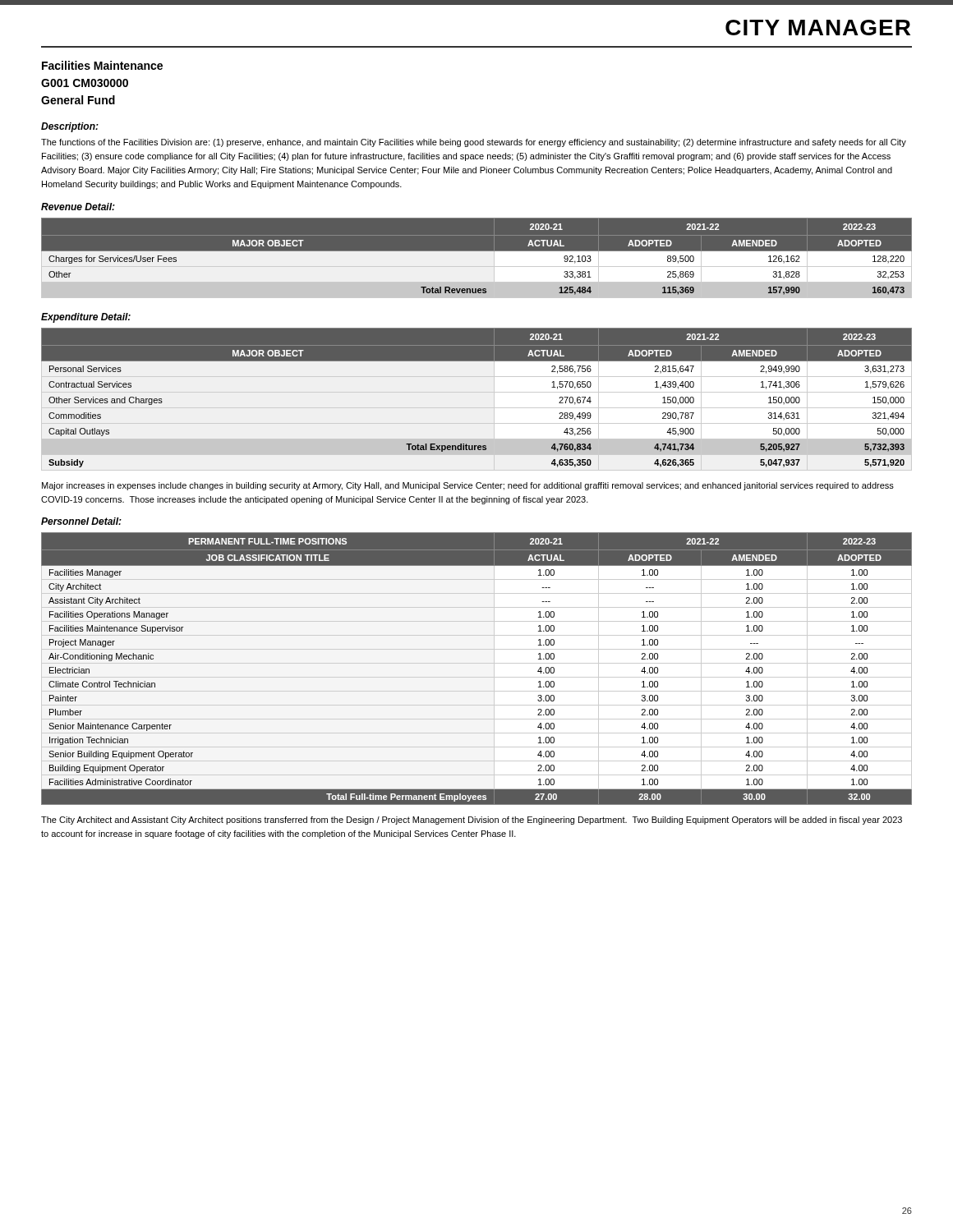Select the text block starting "Facilities Maintenance G001 CM030000 General Fund"
The width and height of the screenshot is (953, 1232).
102,65
